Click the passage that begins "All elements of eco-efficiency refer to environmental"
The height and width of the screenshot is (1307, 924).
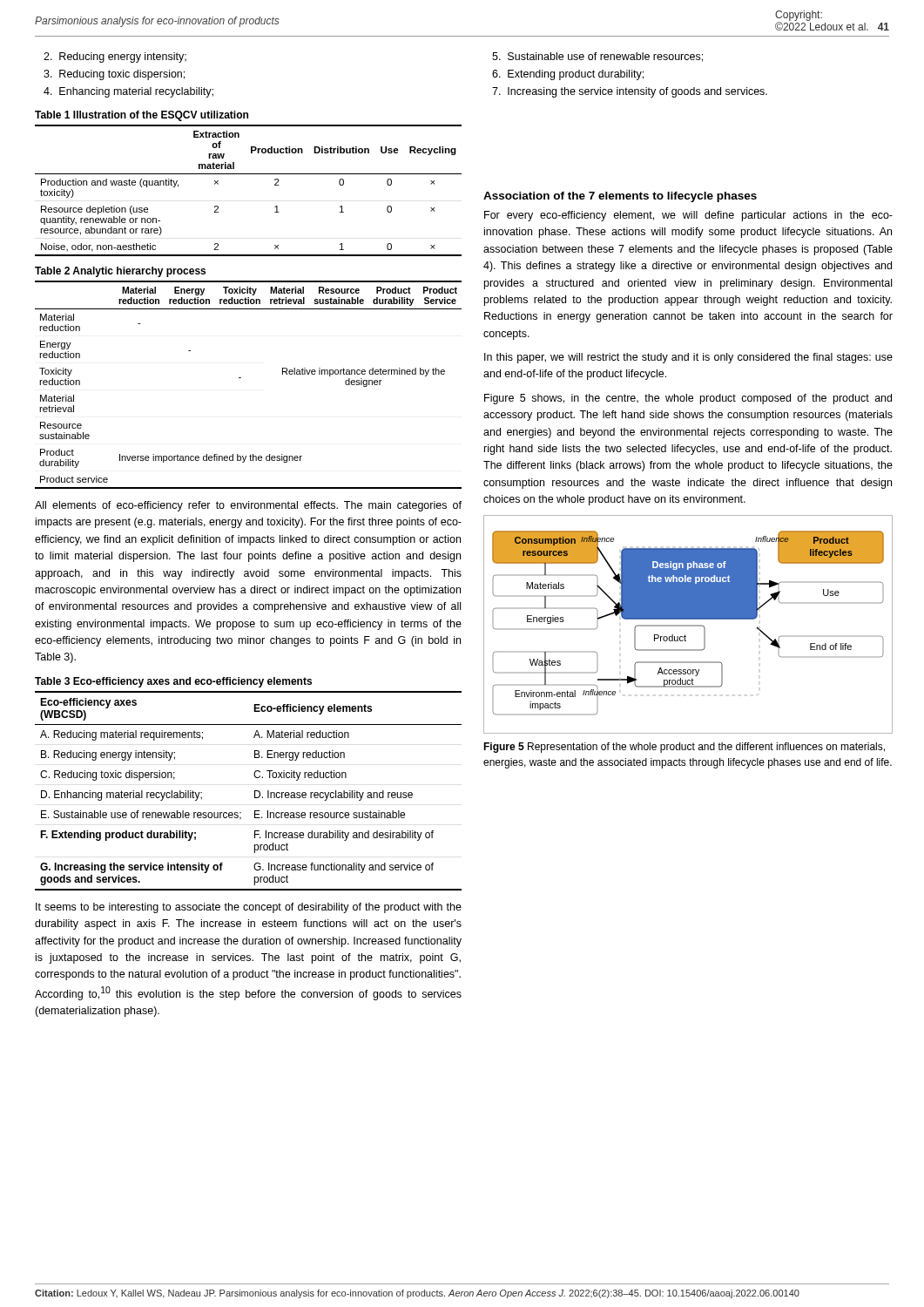tap(248, 581)
